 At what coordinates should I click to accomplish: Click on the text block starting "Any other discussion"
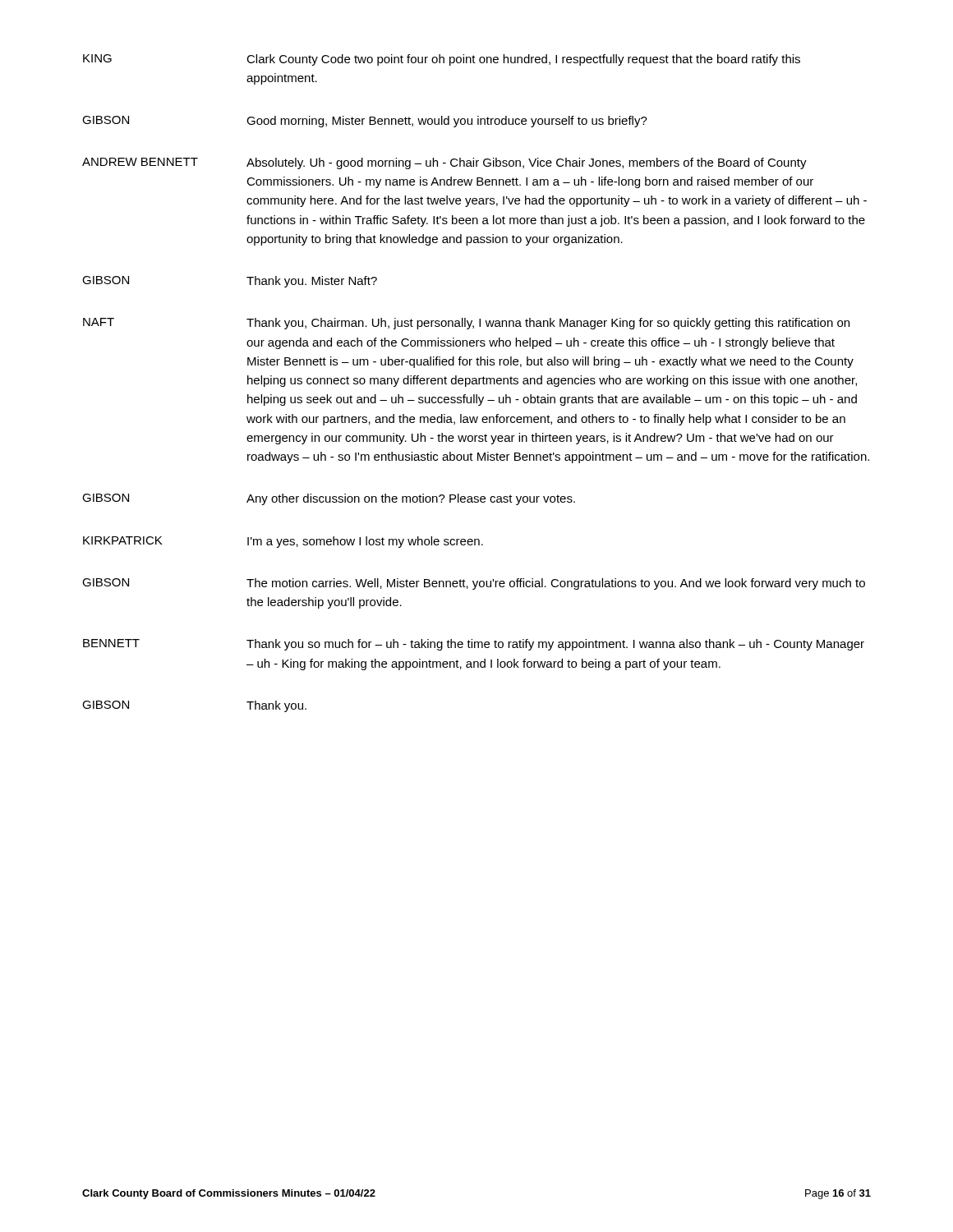point(411,498)
